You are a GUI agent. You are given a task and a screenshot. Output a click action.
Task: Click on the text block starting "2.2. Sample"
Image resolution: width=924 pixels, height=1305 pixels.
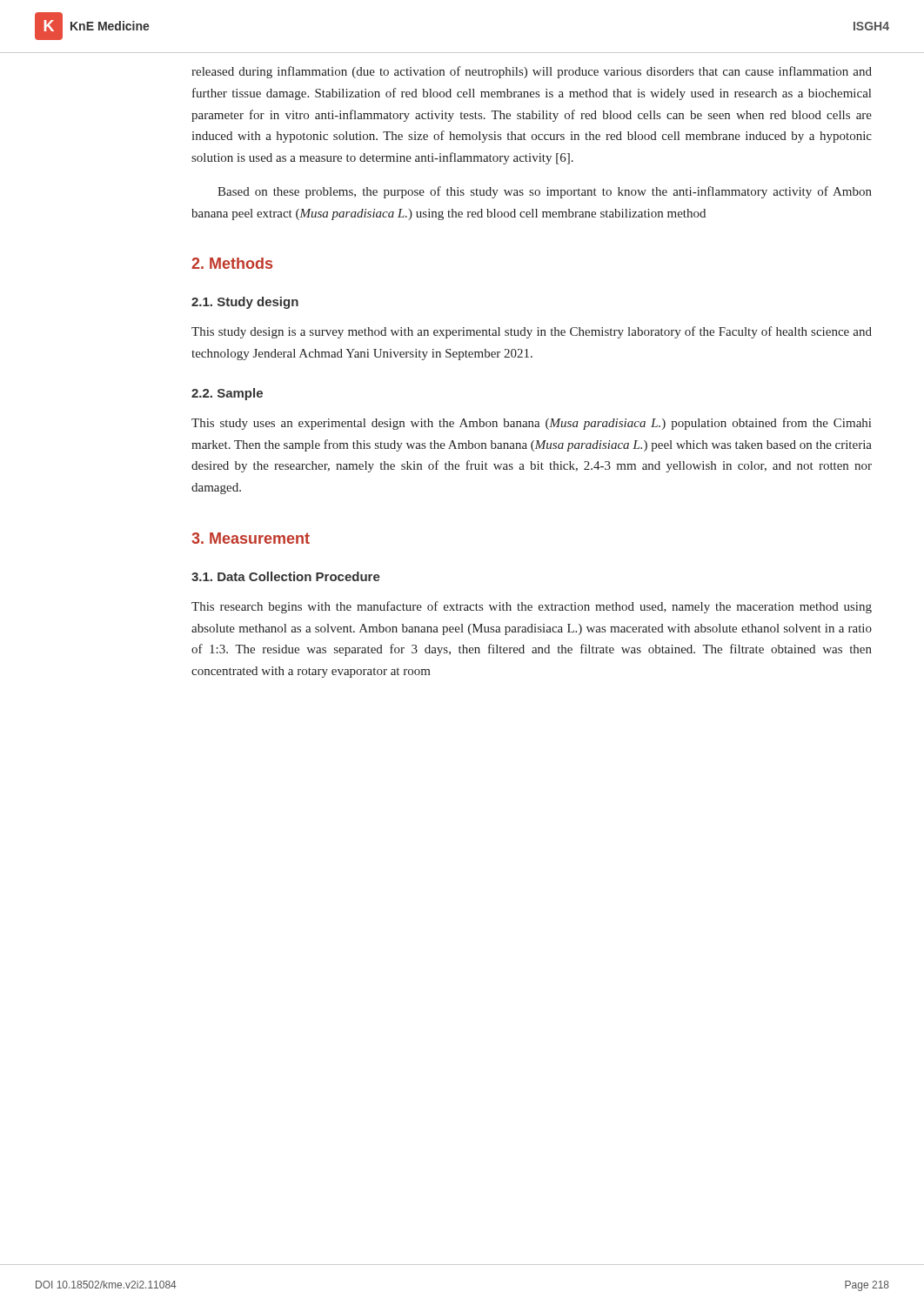[227, 393]
